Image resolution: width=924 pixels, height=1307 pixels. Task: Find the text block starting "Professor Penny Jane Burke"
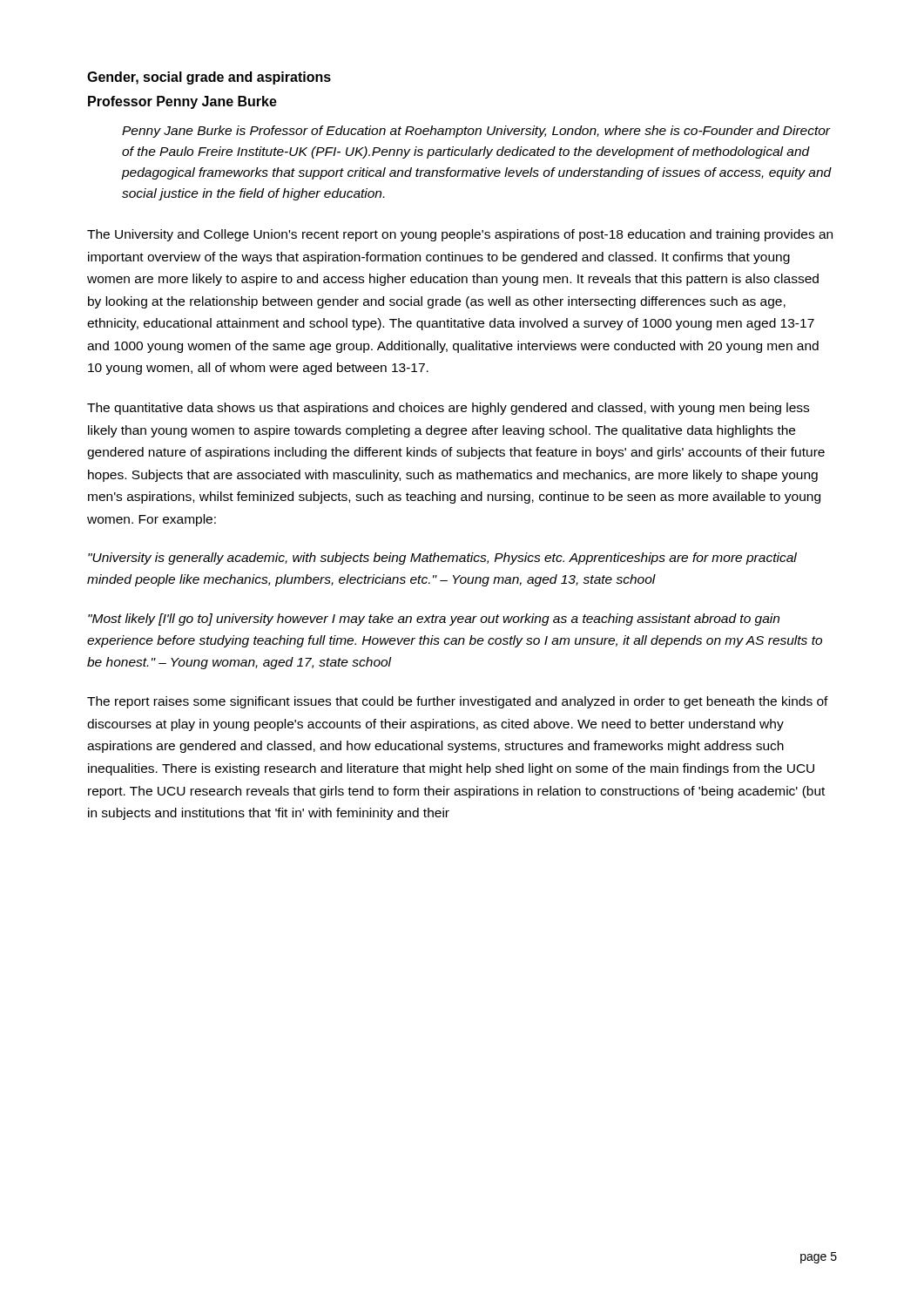pos(182,101)
